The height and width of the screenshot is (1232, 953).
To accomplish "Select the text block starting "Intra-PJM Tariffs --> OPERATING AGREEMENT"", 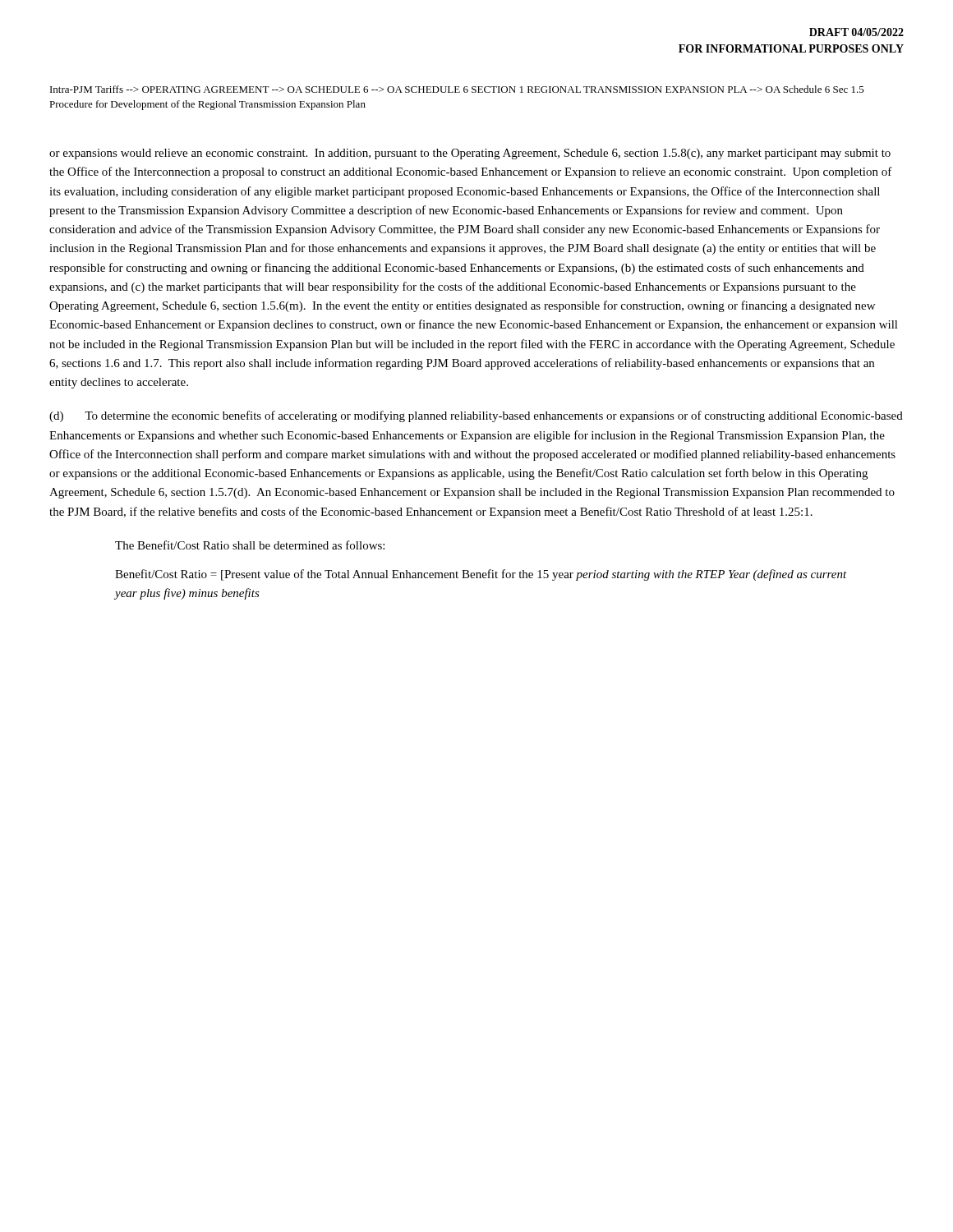I will pyautogui.click(x=457, y=97).
